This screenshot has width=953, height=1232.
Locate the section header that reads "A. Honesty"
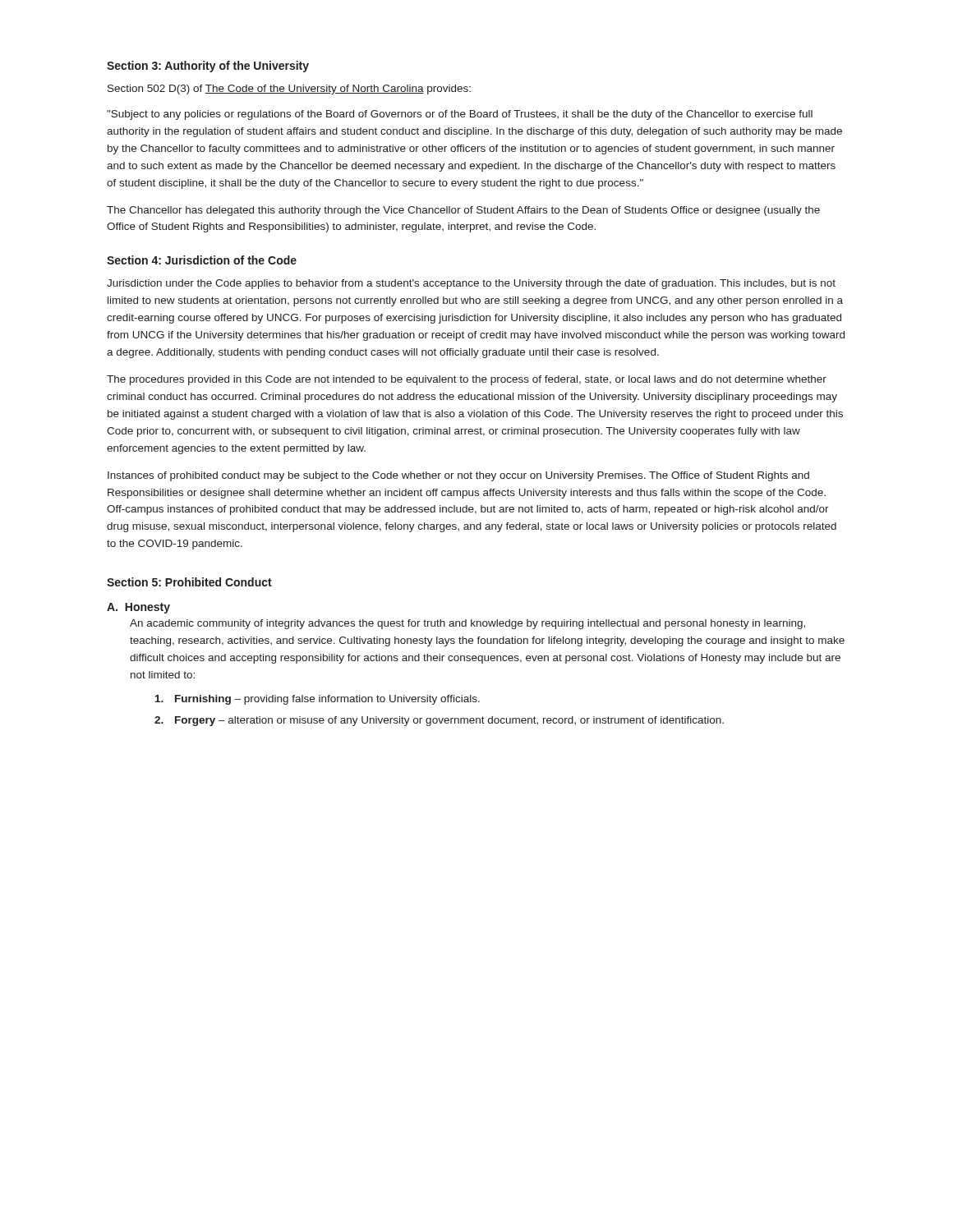138,607
